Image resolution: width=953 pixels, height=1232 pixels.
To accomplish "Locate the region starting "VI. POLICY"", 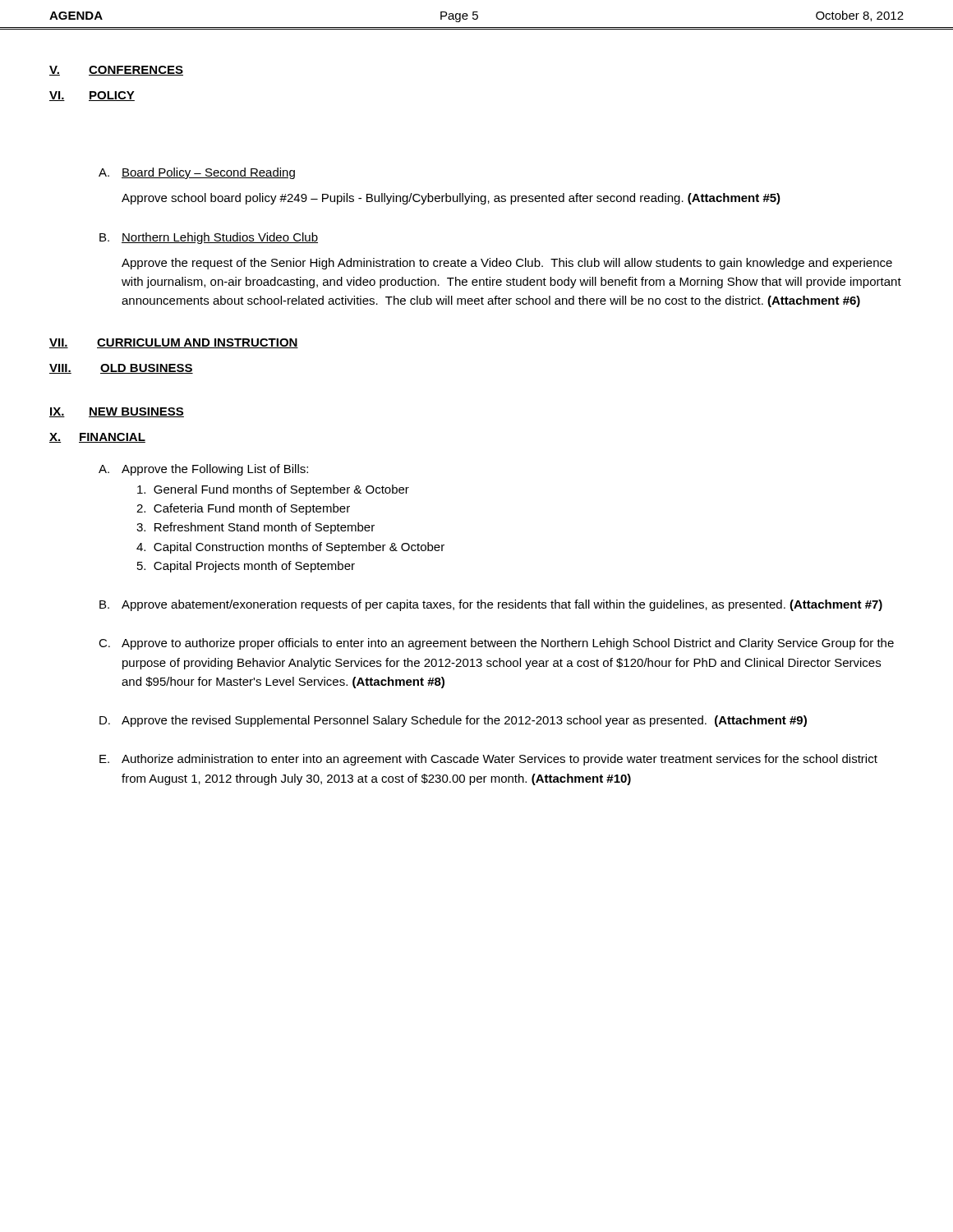I will click(x=92, y=95).
